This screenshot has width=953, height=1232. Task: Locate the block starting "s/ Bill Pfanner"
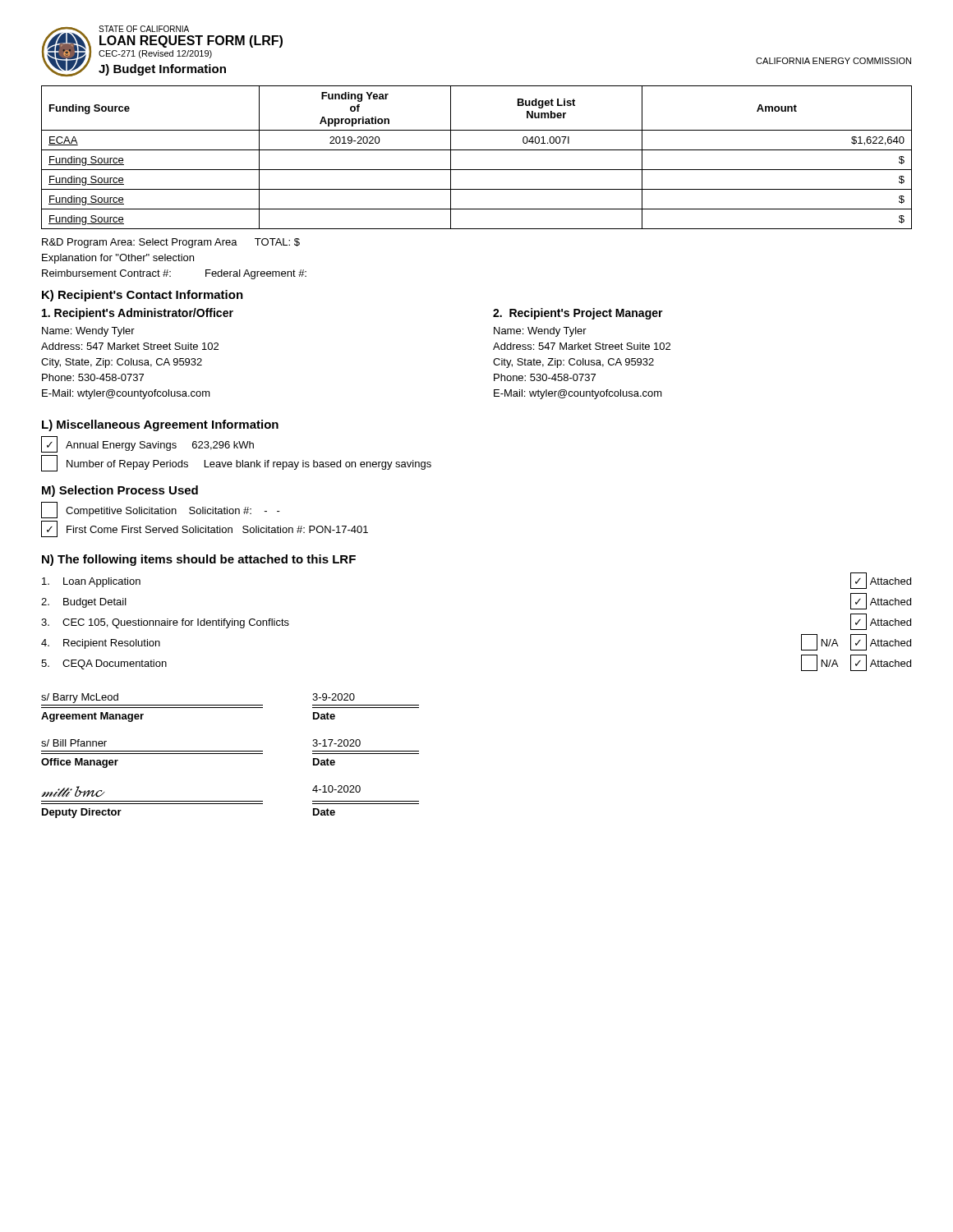click(x=230, y=754)
